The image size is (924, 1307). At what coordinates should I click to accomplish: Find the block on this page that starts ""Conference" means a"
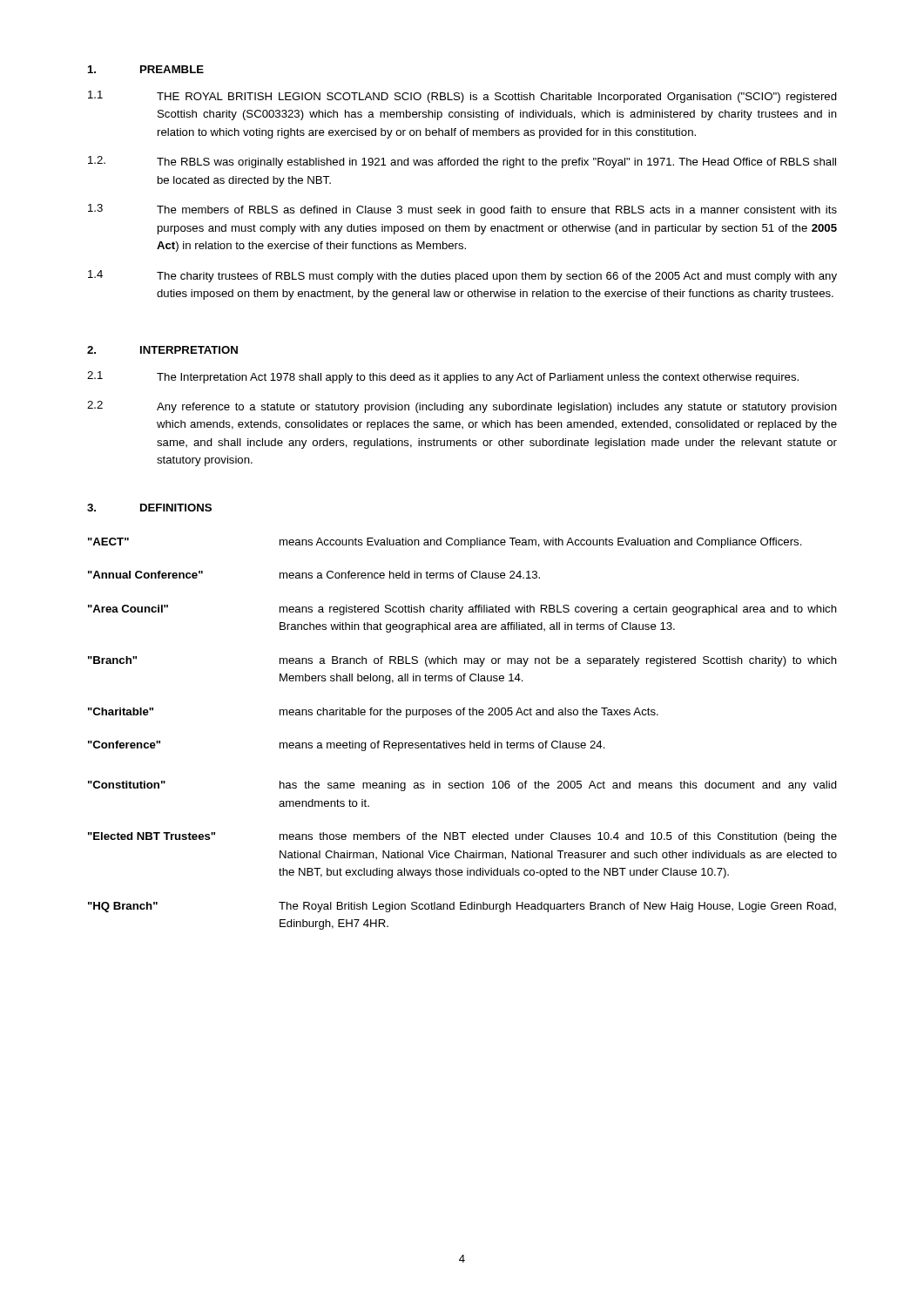coord(462,745)
